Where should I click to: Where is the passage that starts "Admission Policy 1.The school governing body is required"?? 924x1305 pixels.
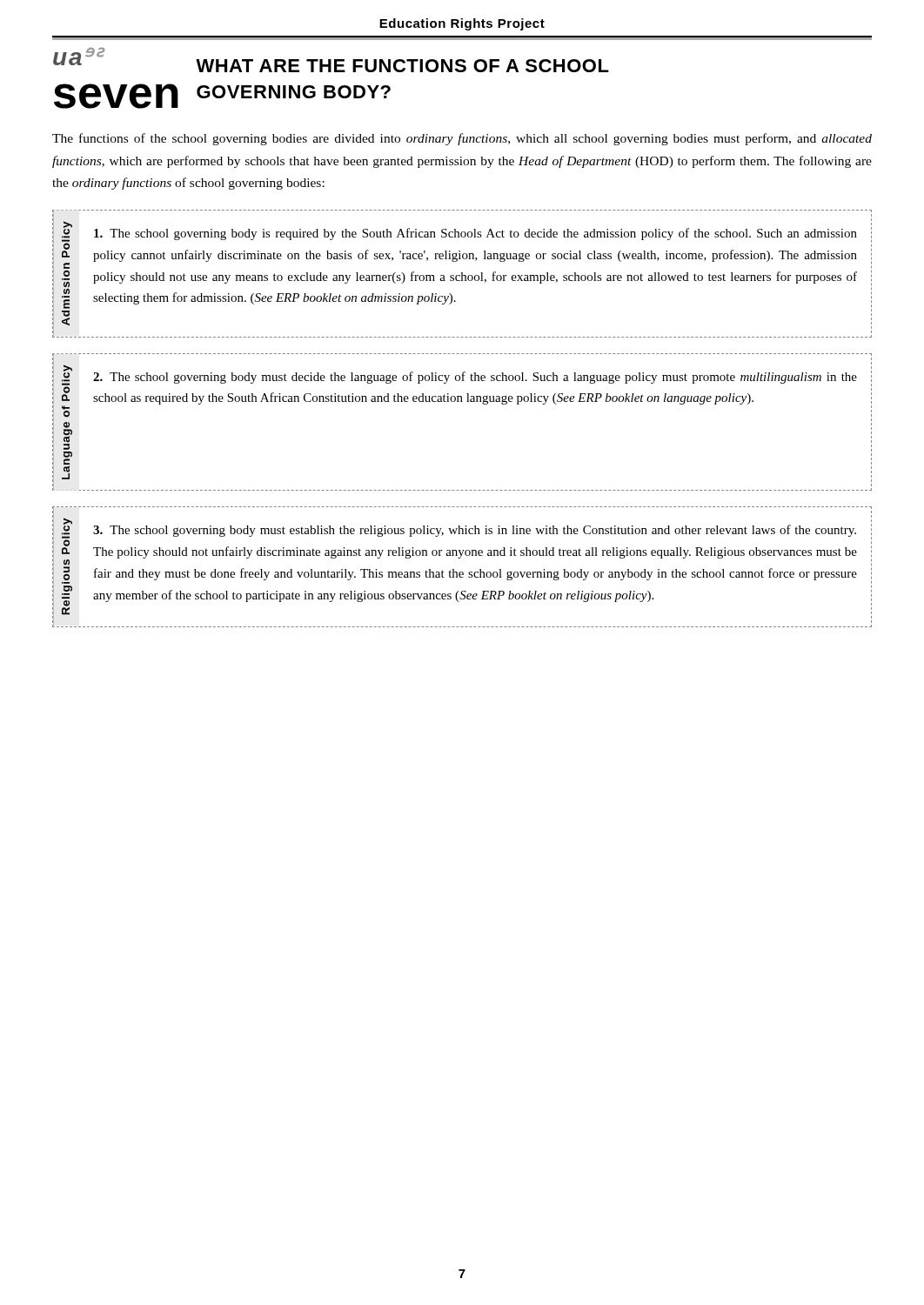pyautogui.click(x=462, y=273)
